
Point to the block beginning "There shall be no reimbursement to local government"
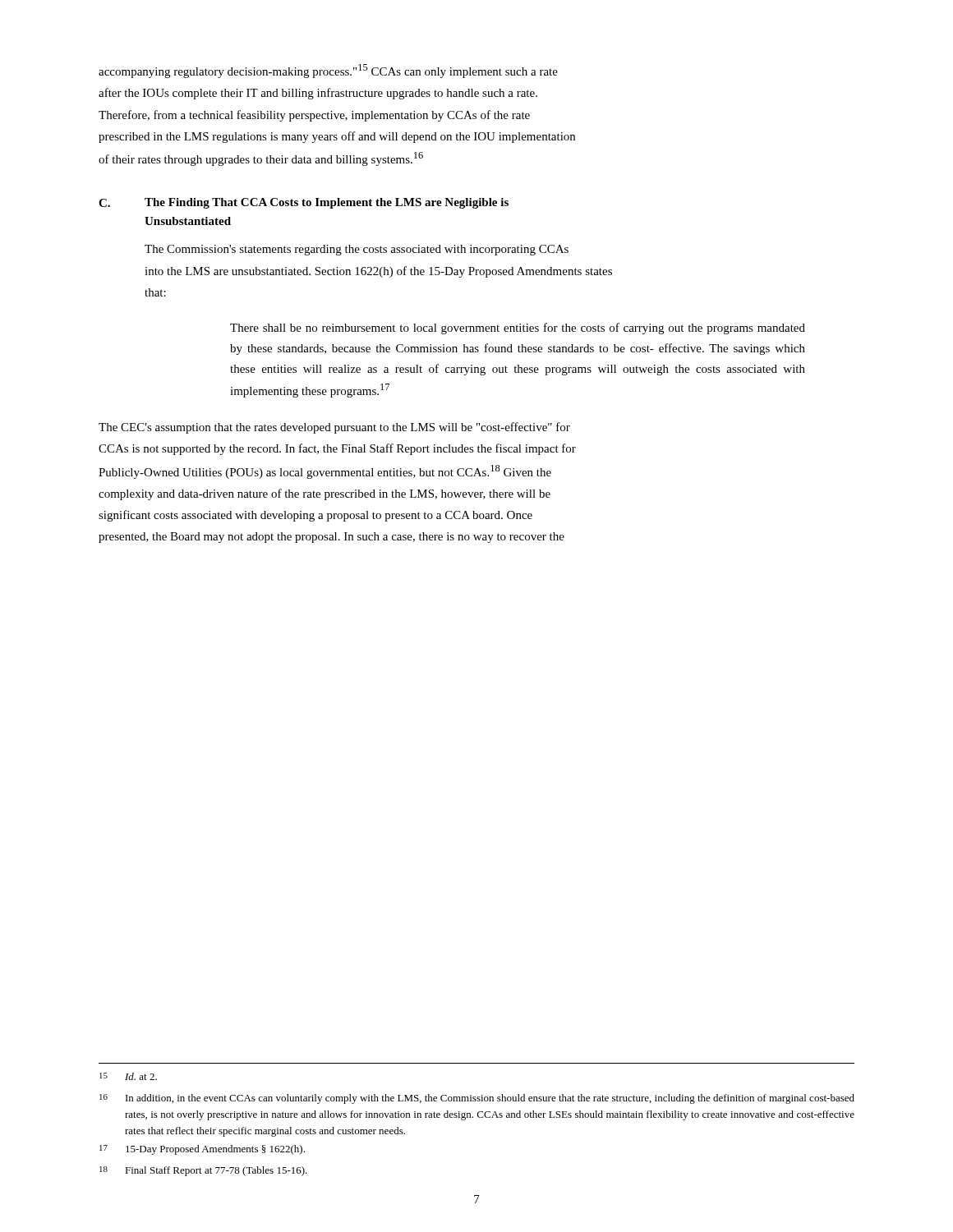click(x=518, y=359)
